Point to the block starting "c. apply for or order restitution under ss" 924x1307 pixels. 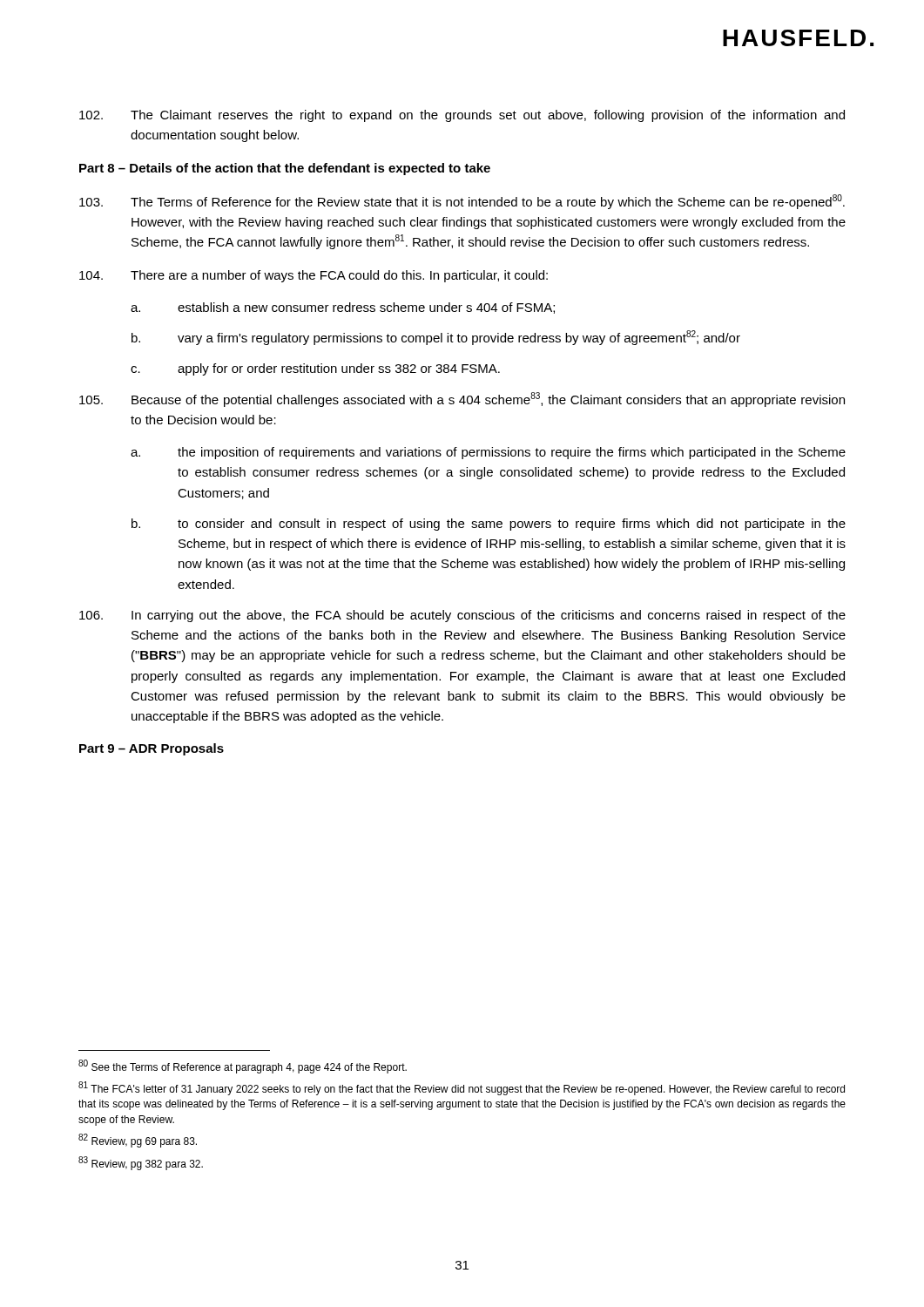[488, 369]
